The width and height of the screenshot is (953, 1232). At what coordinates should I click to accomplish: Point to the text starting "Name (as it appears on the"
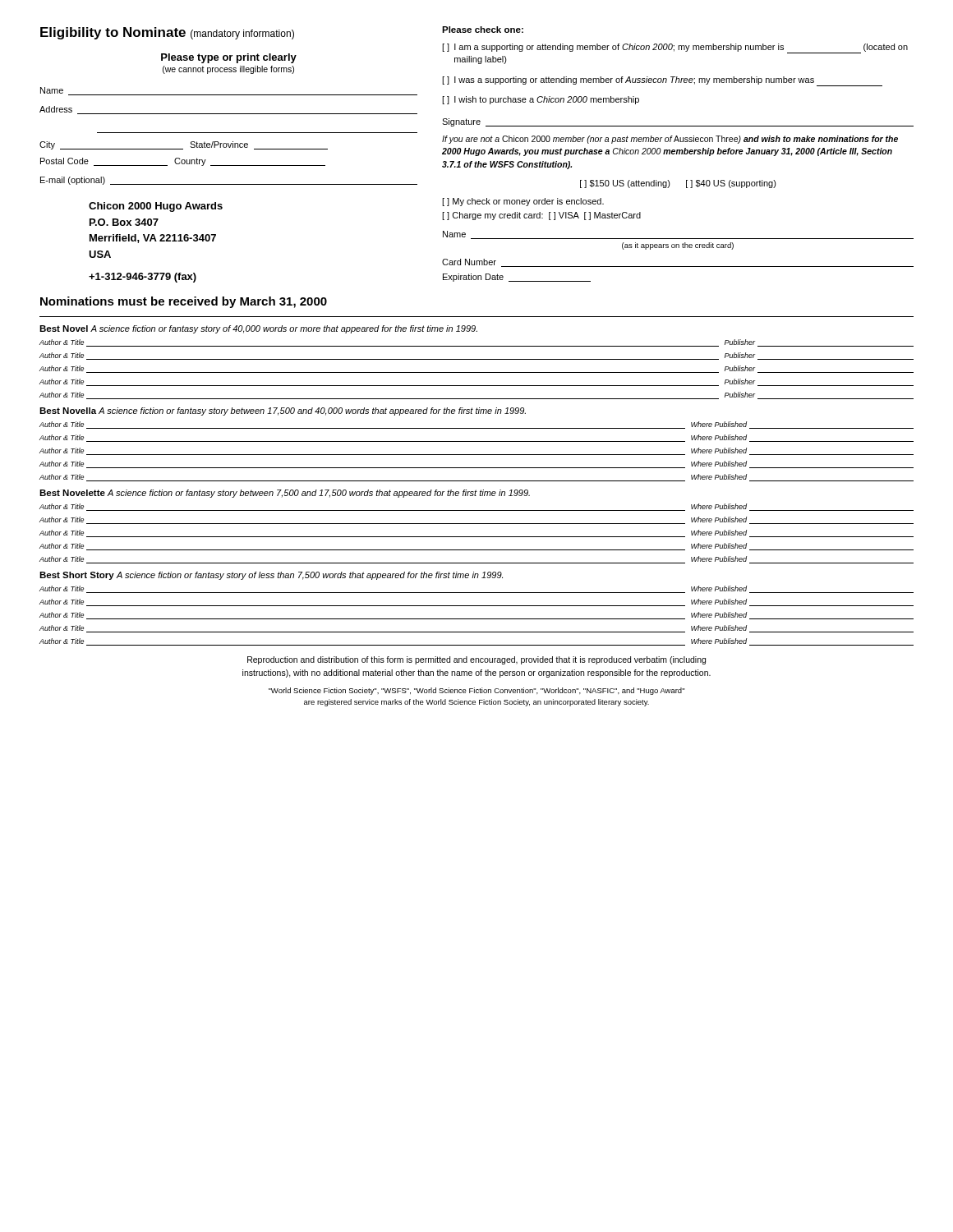tap(678, 254)
